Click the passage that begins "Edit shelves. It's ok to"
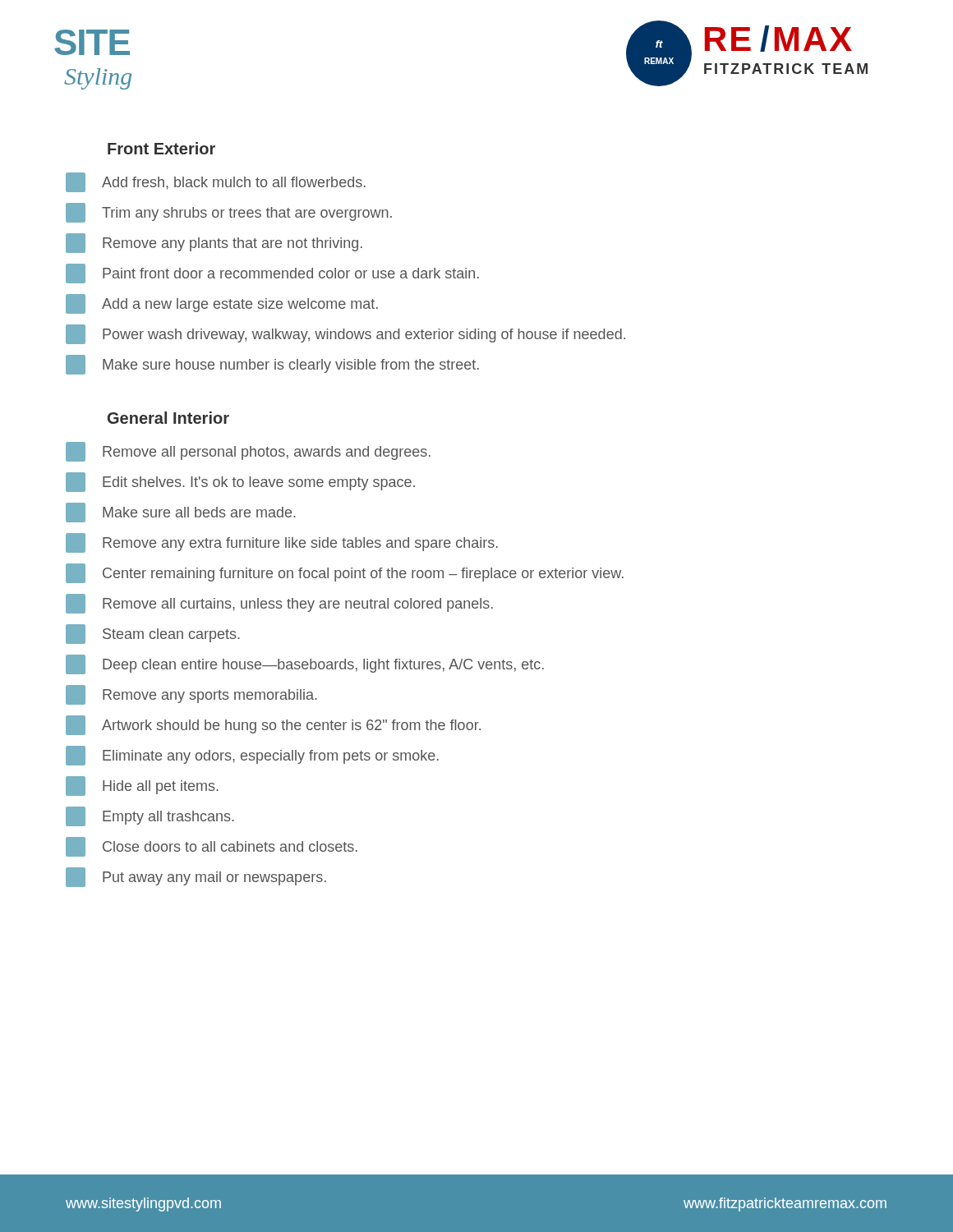 (x=241, y=483)
